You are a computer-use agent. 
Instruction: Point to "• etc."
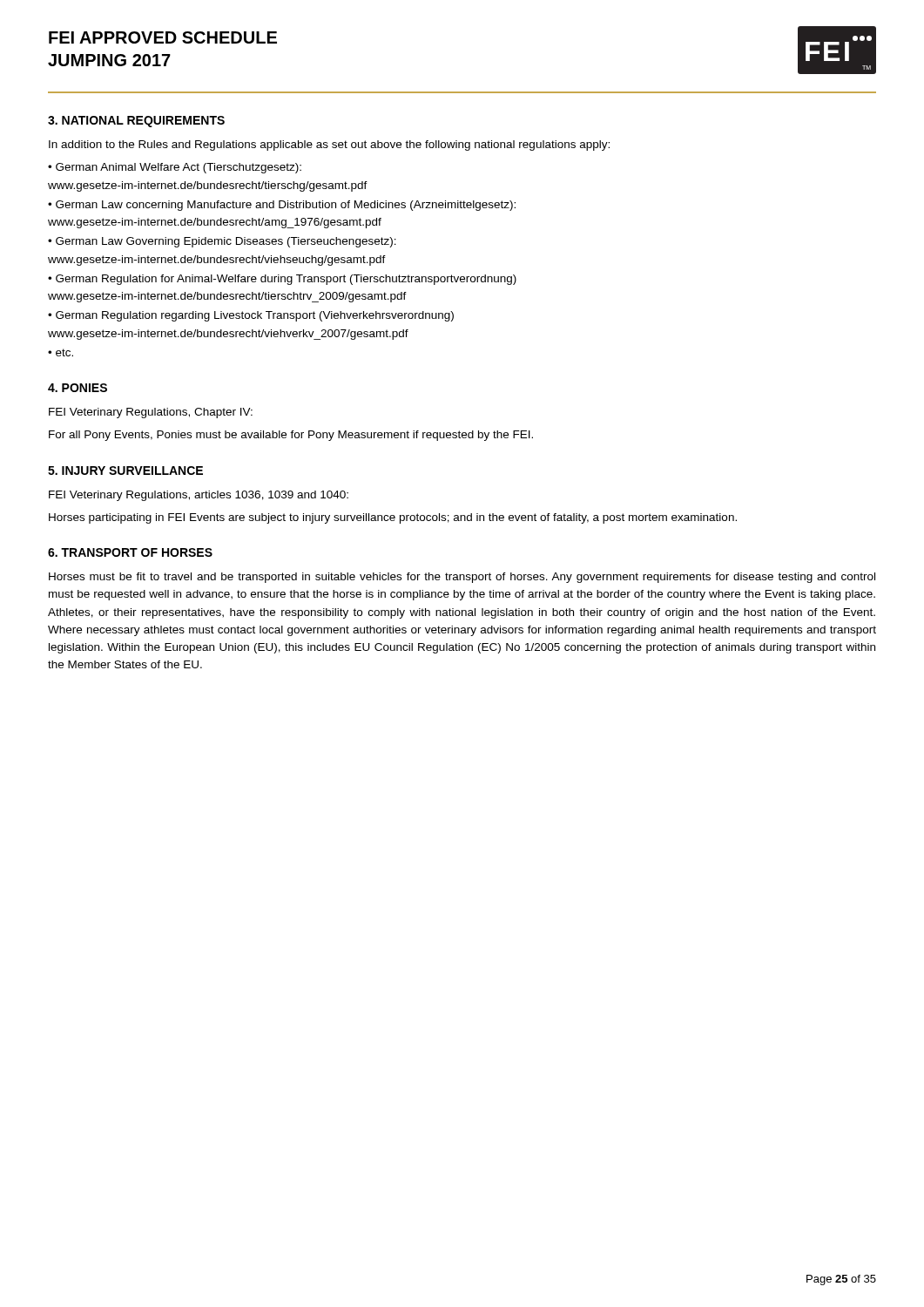point(61,352)
